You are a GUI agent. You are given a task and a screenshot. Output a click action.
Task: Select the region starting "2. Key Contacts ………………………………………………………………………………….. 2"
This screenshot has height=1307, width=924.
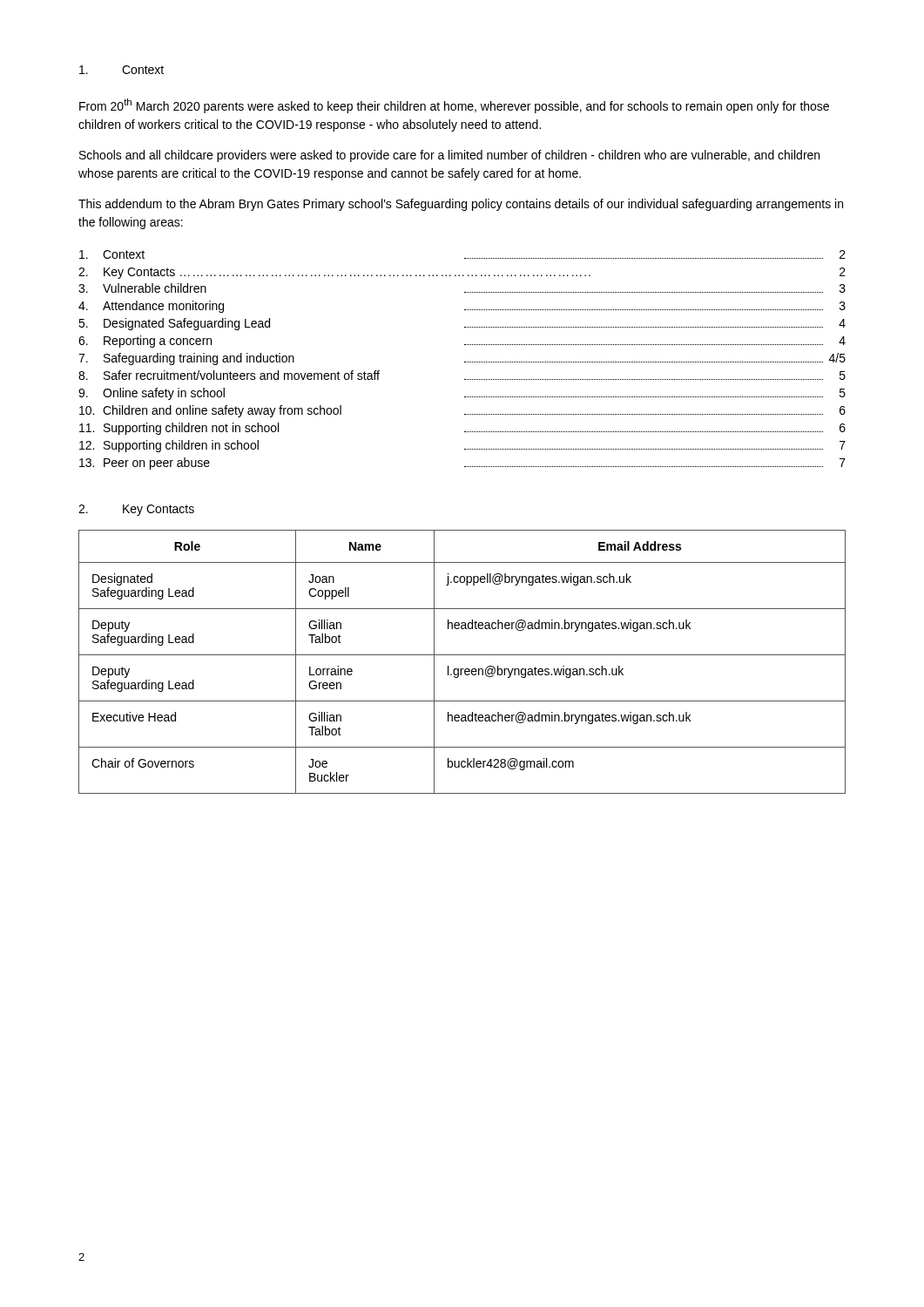pos(462,272)
